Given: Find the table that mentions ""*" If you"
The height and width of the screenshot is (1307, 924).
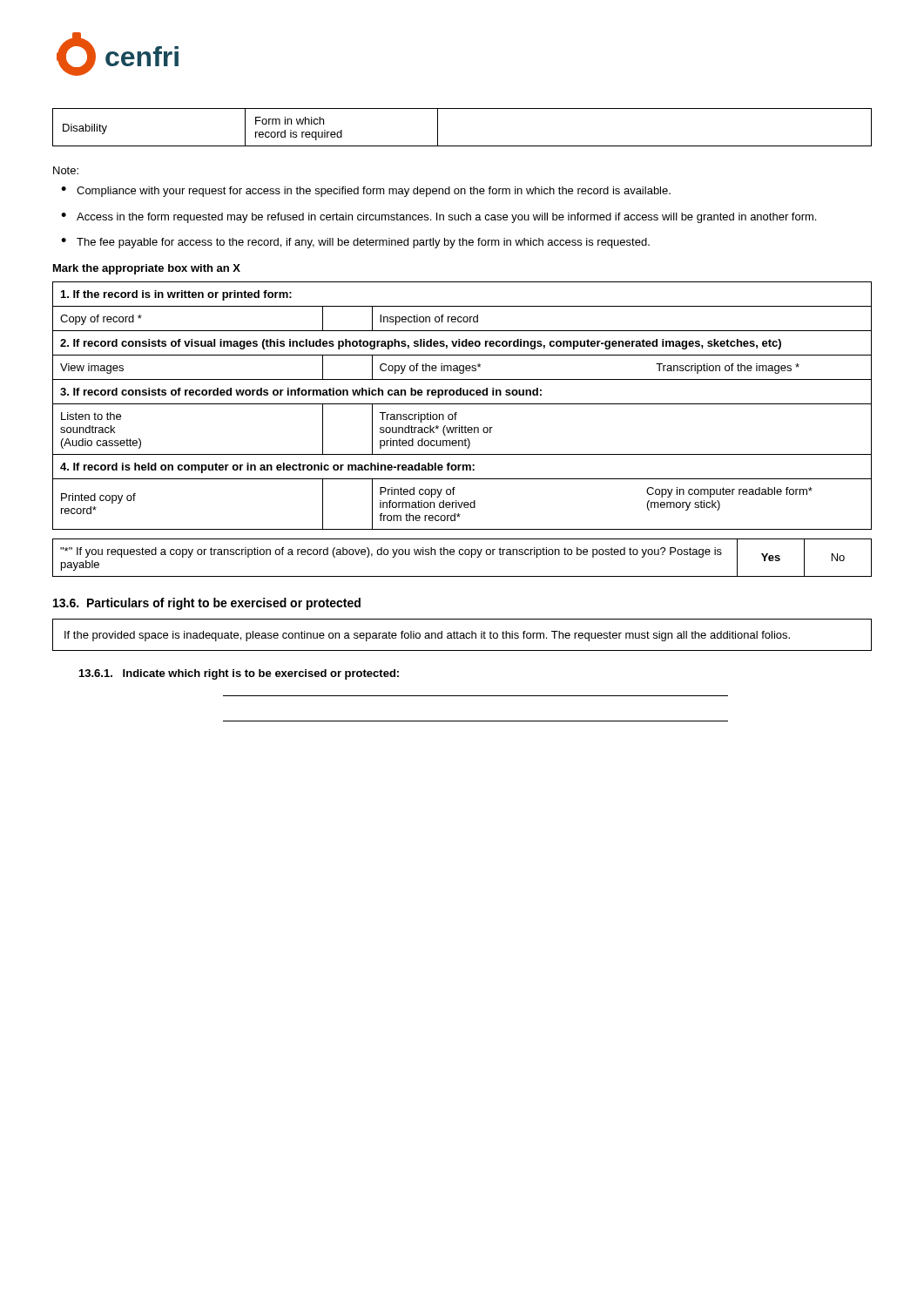Looking at the screenshot, I should [462, 557].
